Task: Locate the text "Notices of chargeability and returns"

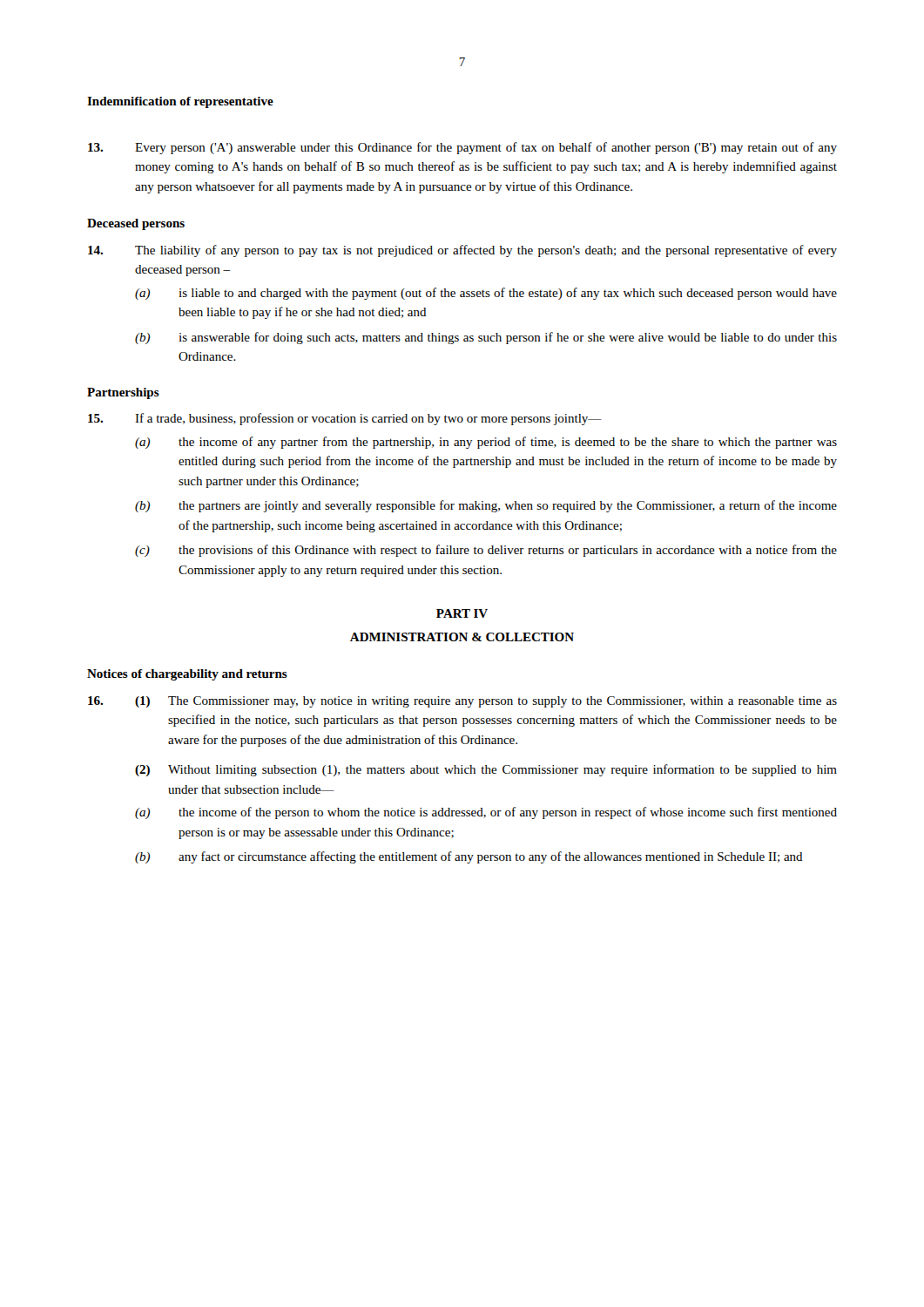Action: 187,674
